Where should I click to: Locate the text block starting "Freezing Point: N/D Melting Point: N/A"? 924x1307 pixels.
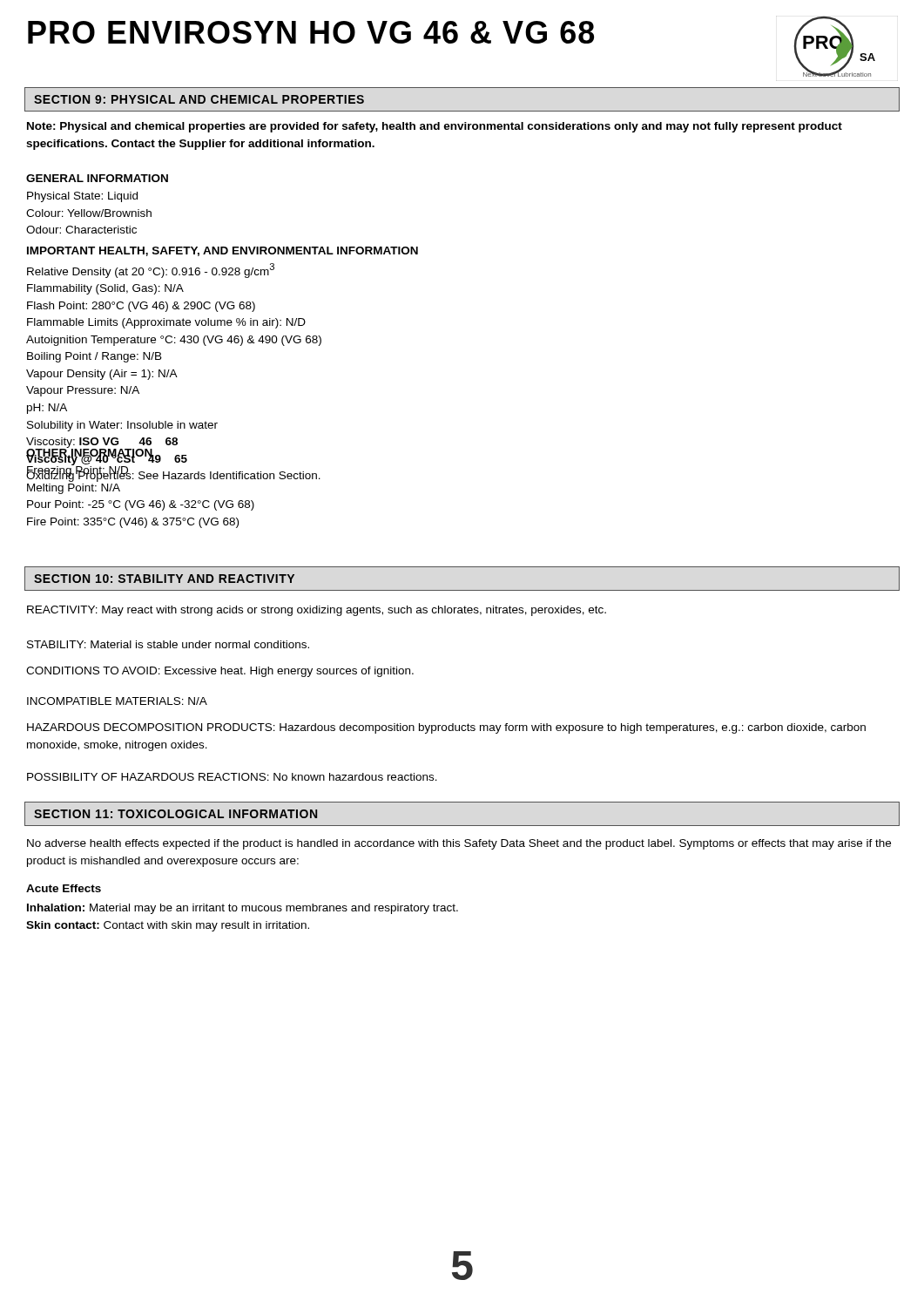click(x=173, y=471)
